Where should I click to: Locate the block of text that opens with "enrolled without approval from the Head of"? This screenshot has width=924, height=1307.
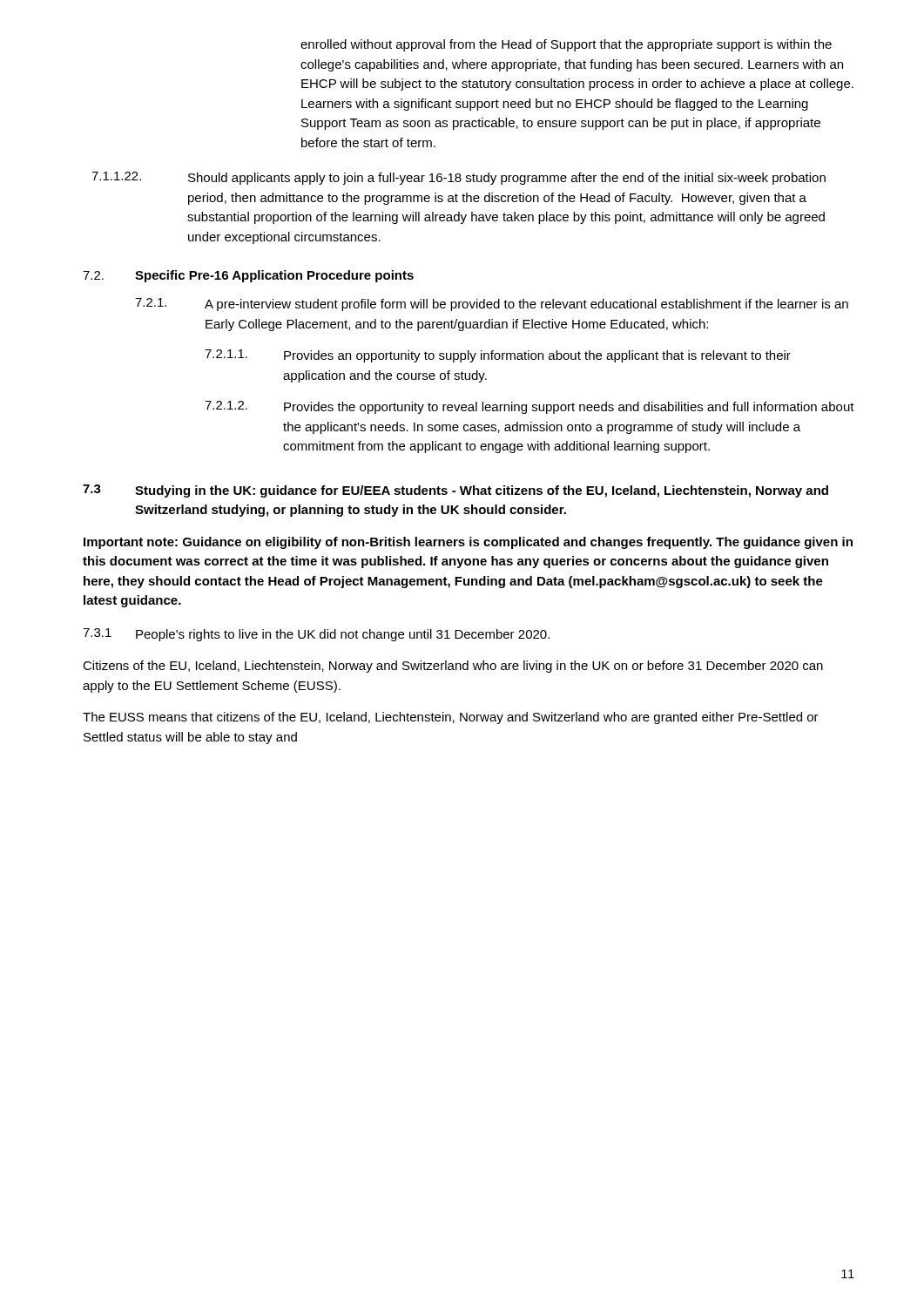coord(577,93)
